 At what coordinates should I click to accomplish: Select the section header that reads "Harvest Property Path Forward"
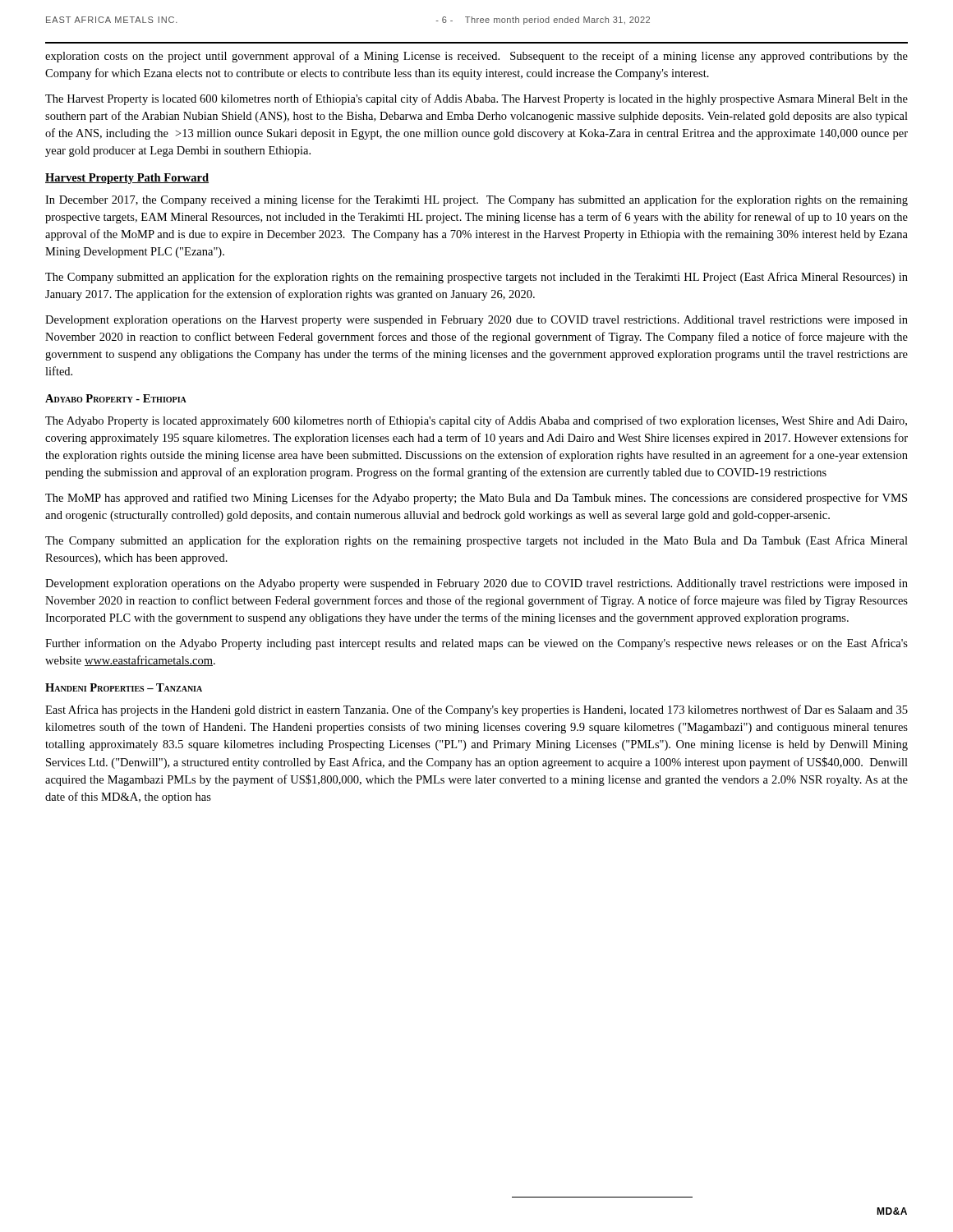(127, 177)
